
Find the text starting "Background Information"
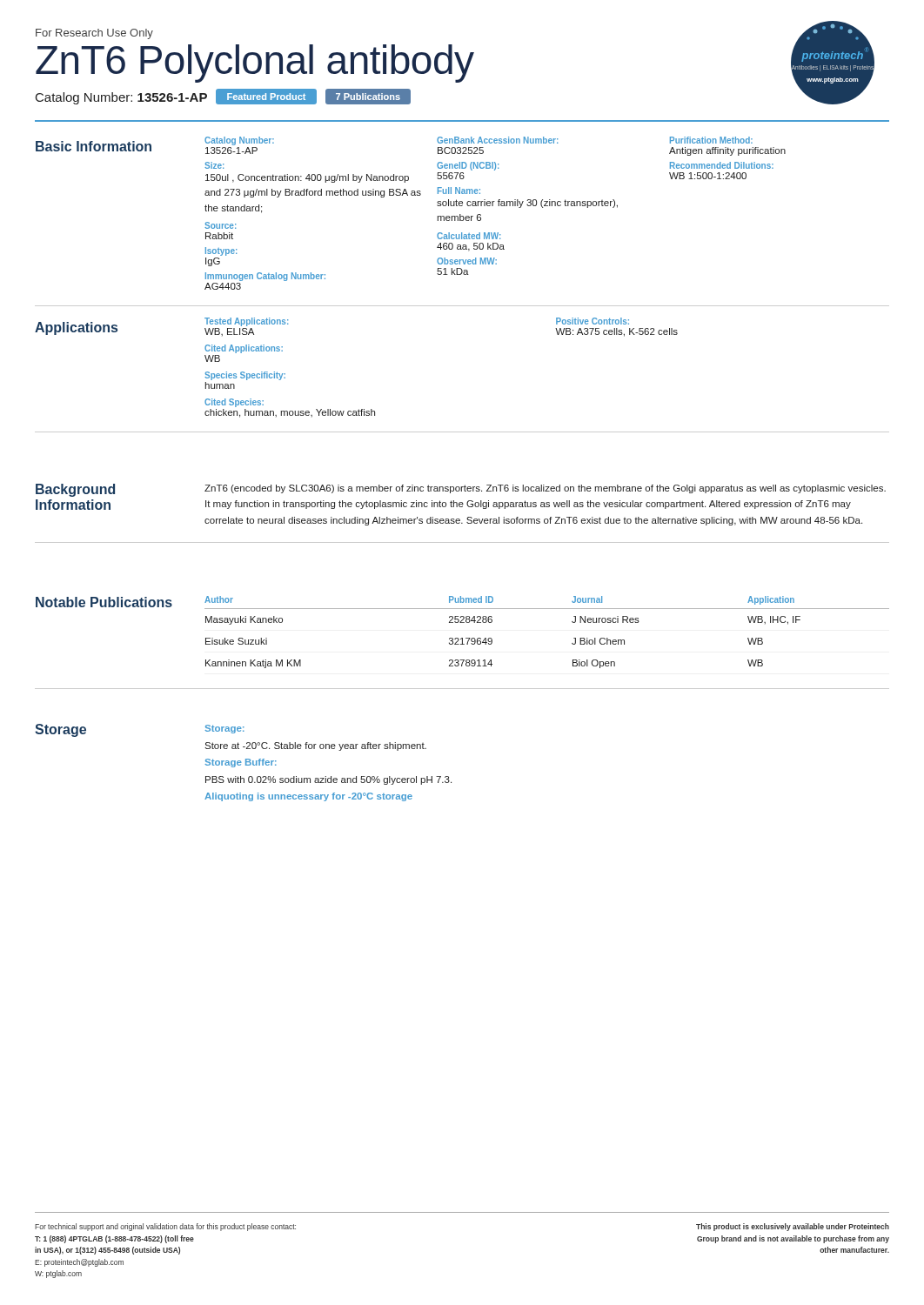tap(75, 497)
